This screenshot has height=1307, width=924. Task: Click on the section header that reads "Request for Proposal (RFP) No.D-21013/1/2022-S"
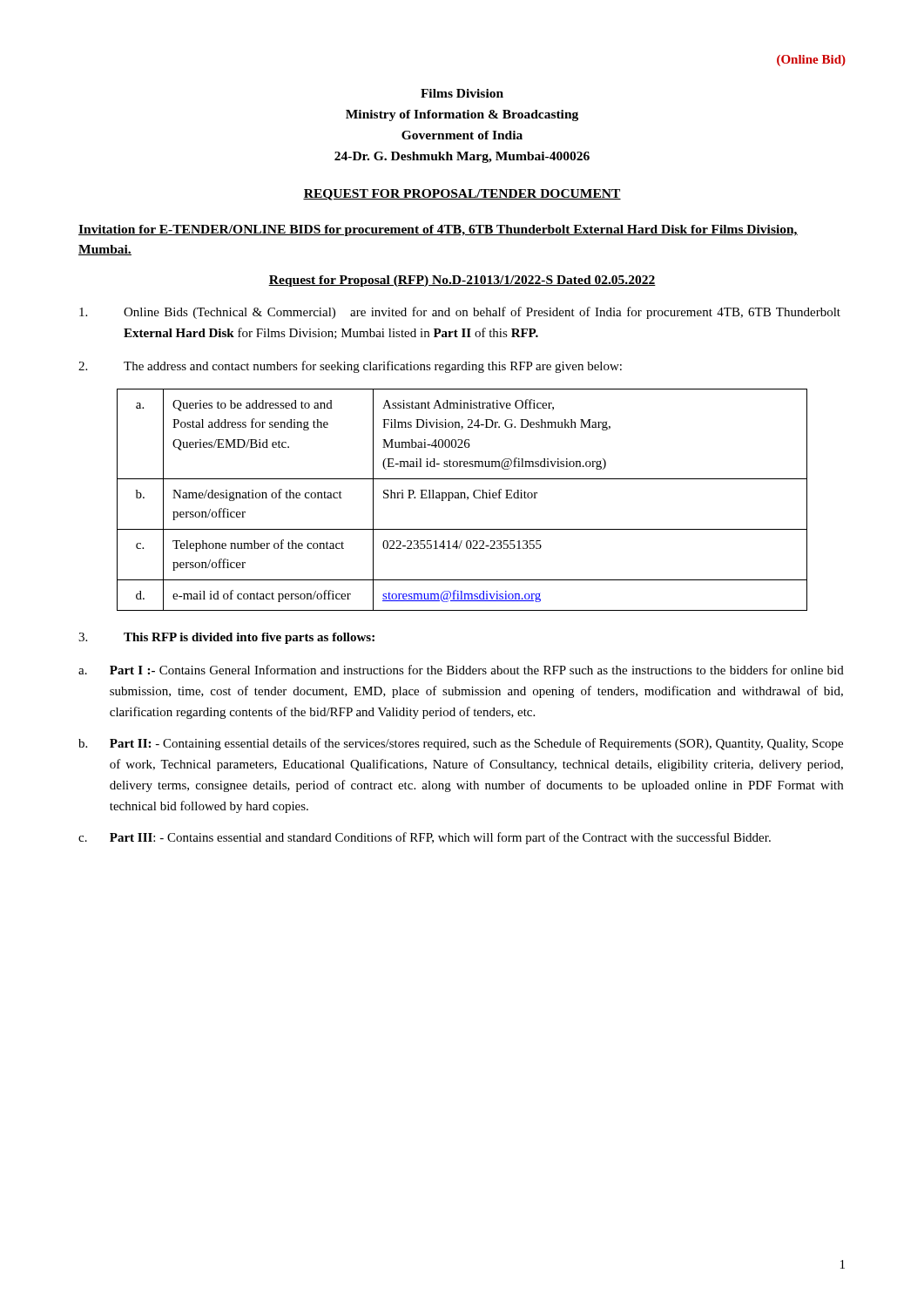pyautogui.click(x=462, y=279)
